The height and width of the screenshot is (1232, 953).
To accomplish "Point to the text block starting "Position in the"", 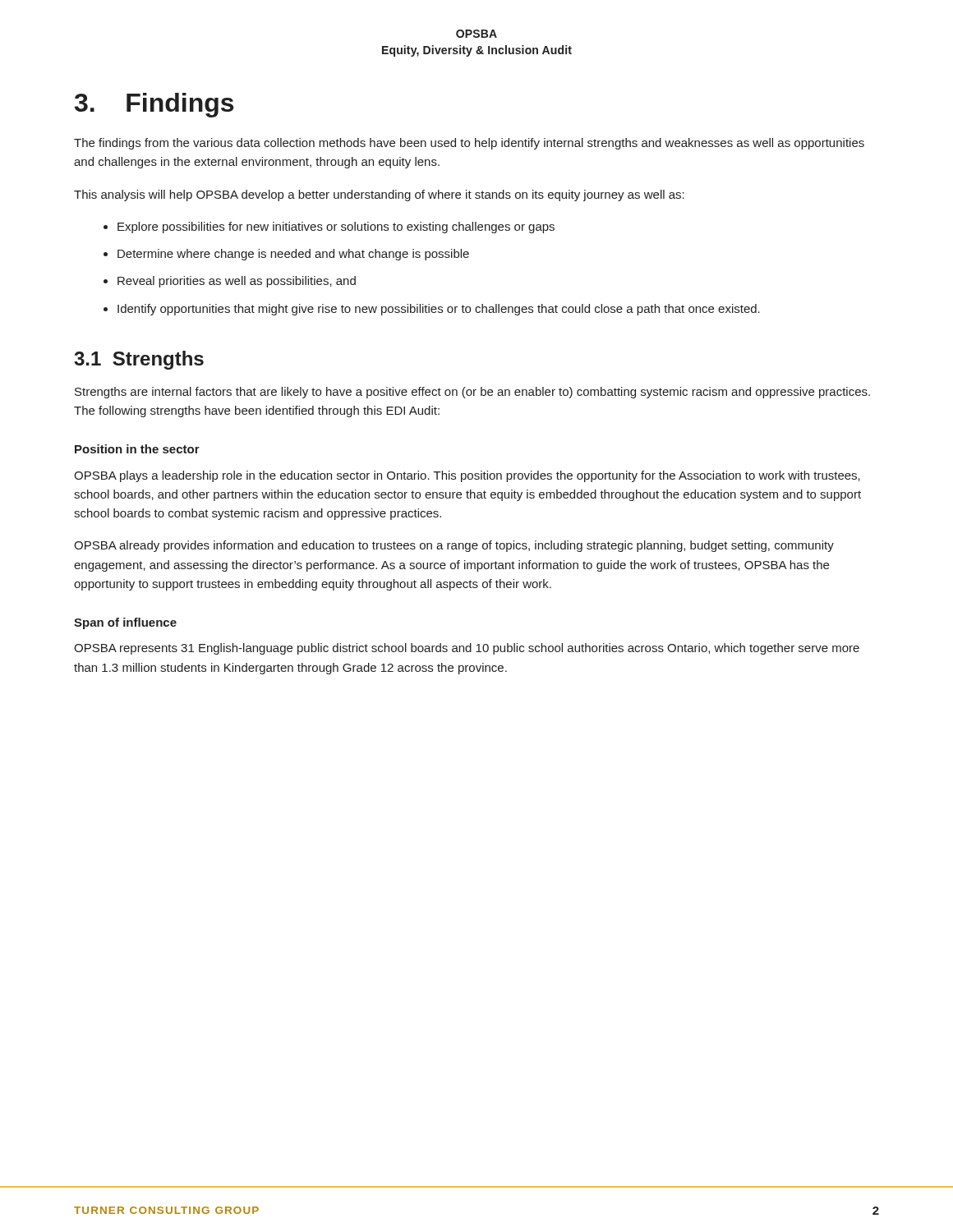I will coord(137,449).
